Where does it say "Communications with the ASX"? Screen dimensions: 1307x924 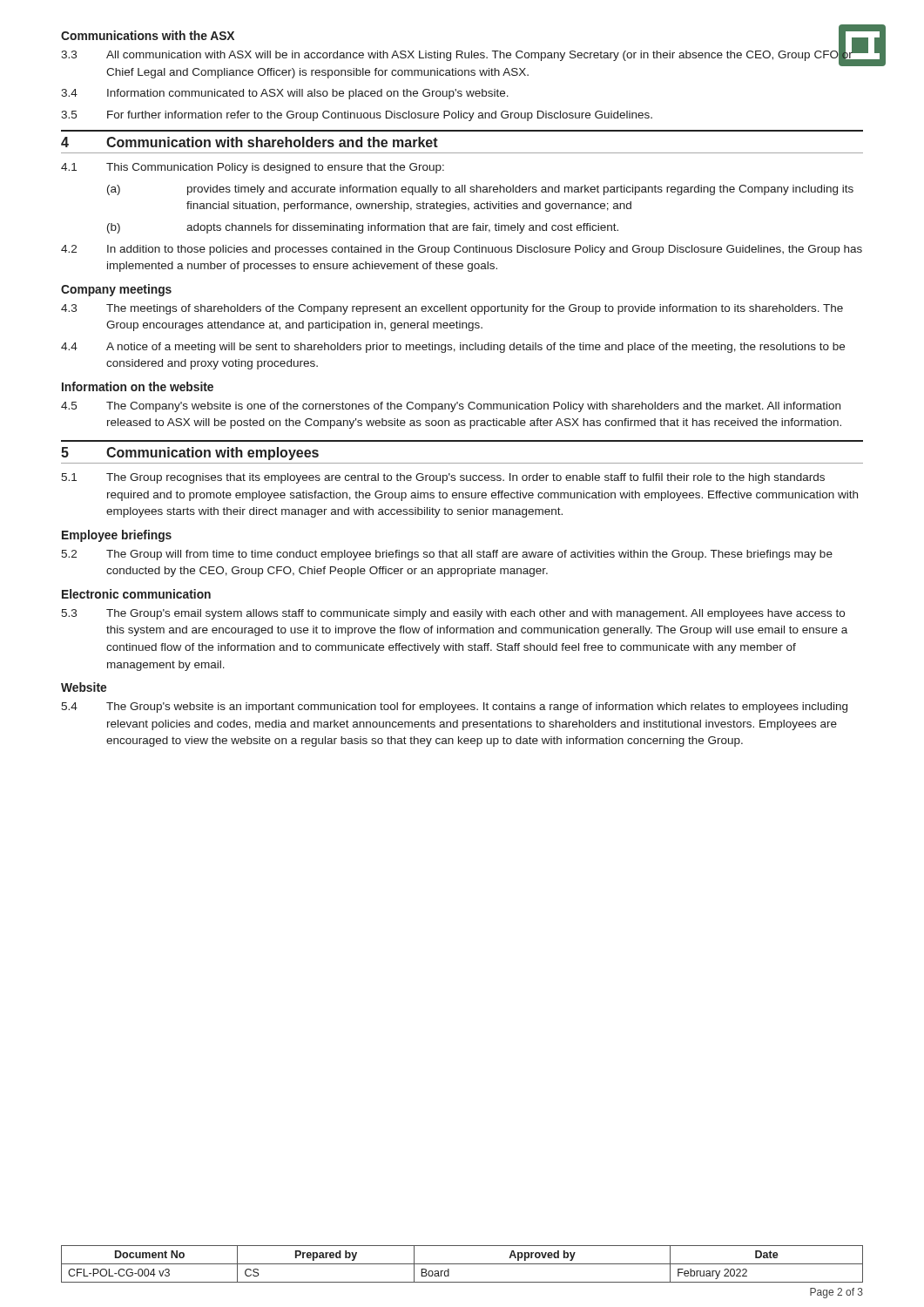144,36
